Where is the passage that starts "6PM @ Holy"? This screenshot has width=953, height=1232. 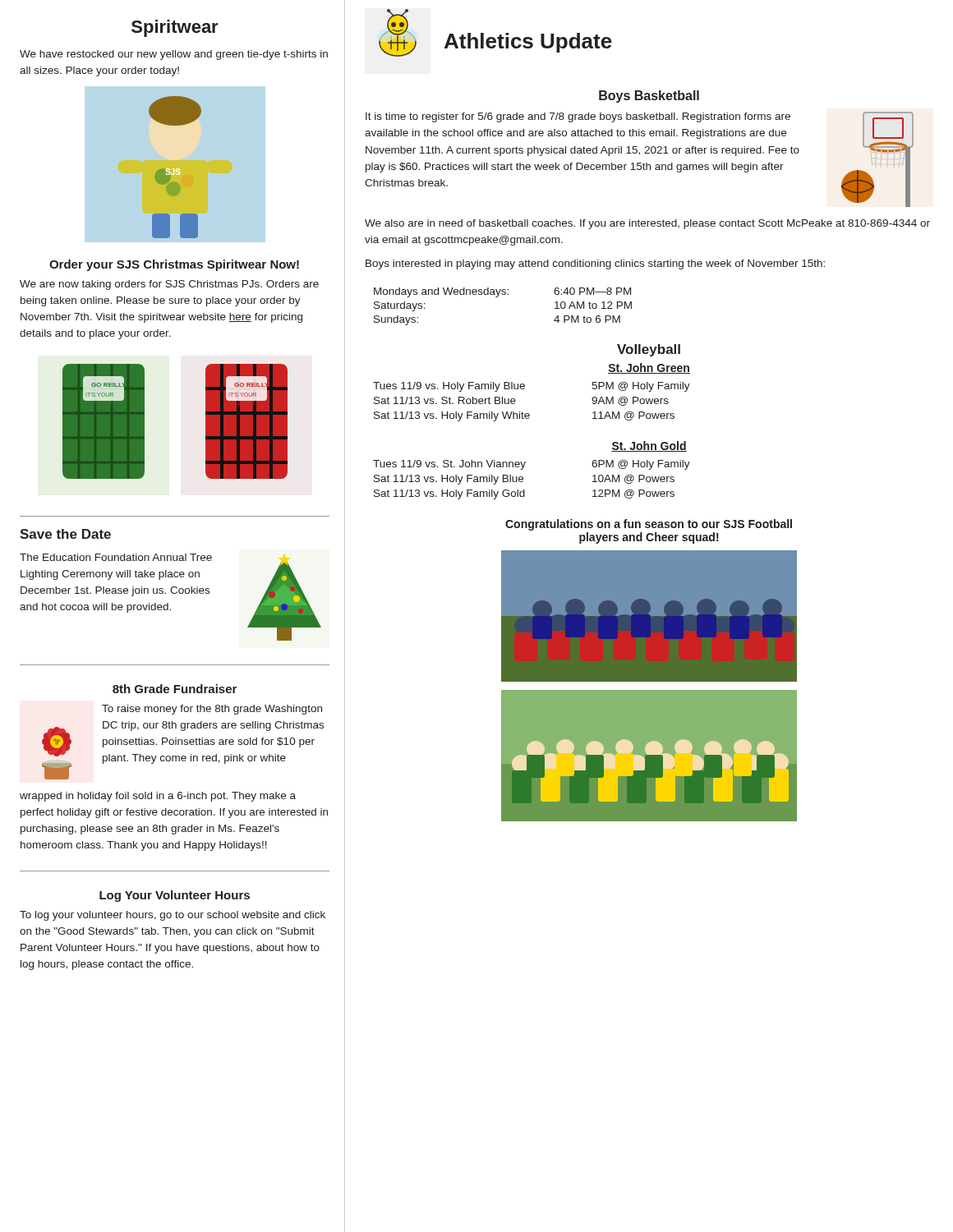(641, 463)
